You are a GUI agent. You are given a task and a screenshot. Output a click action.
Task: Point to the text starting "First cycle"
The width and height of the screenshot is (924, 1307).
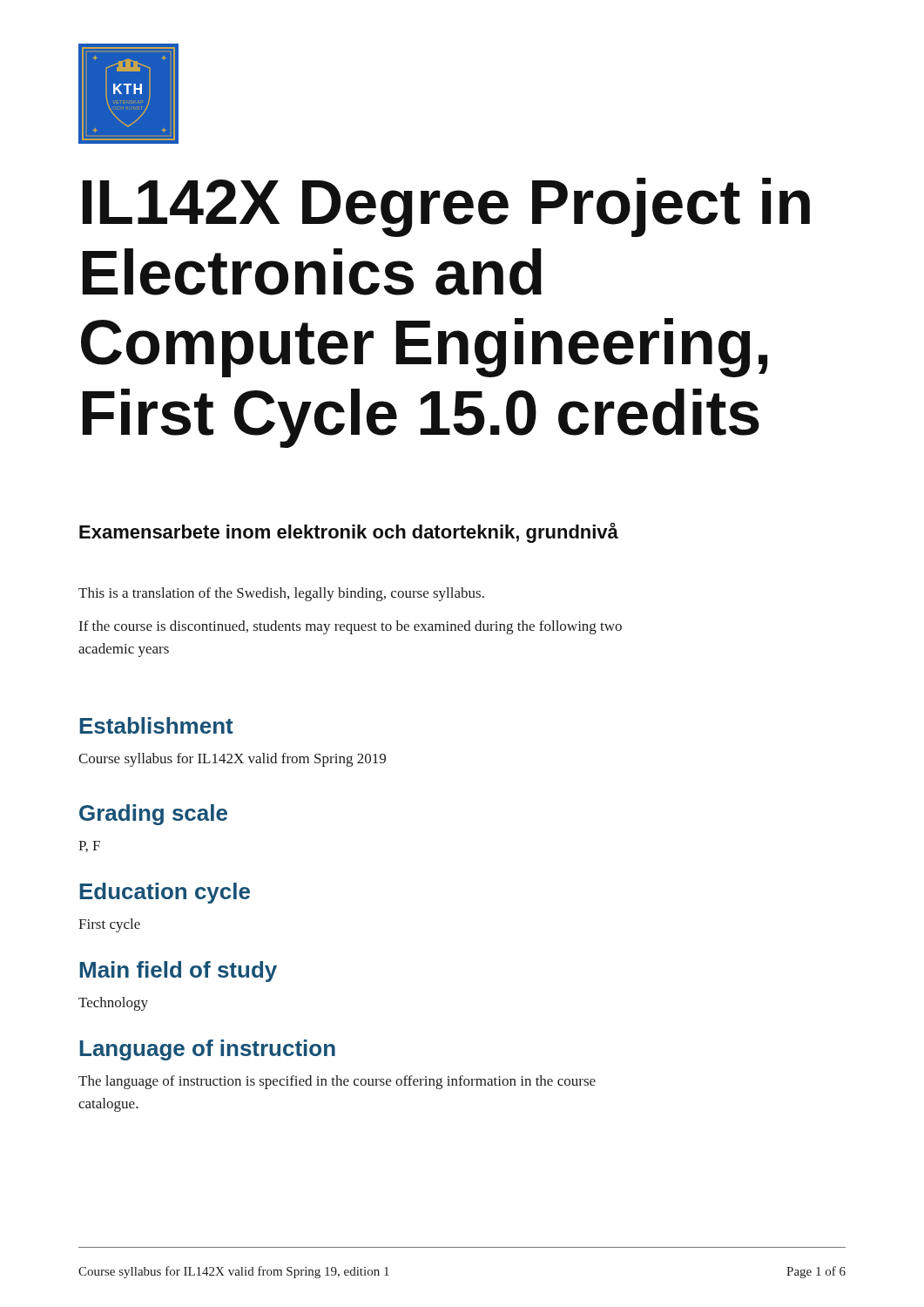click(109, 925)
